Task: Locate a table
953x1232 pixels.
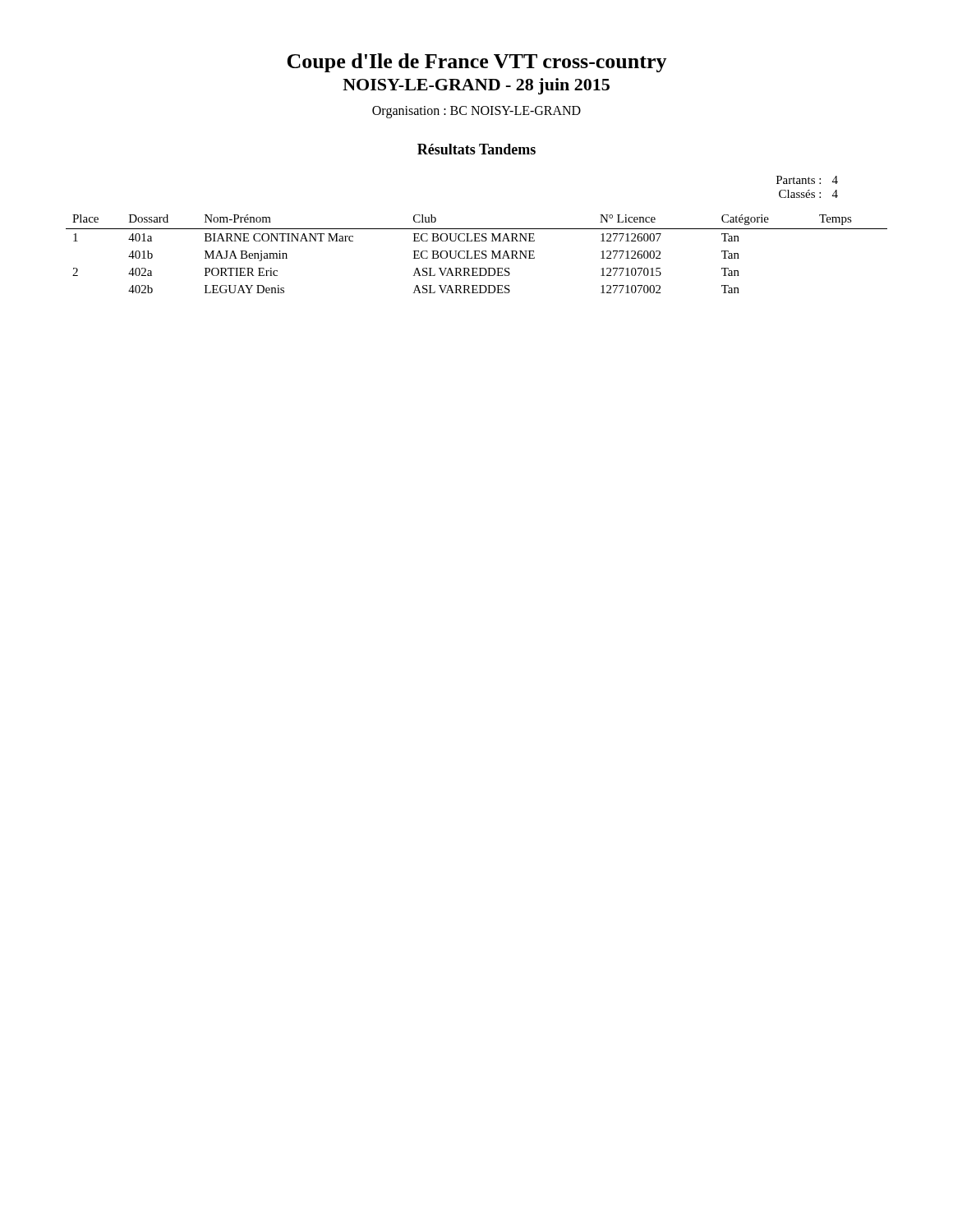Action: 476,254
